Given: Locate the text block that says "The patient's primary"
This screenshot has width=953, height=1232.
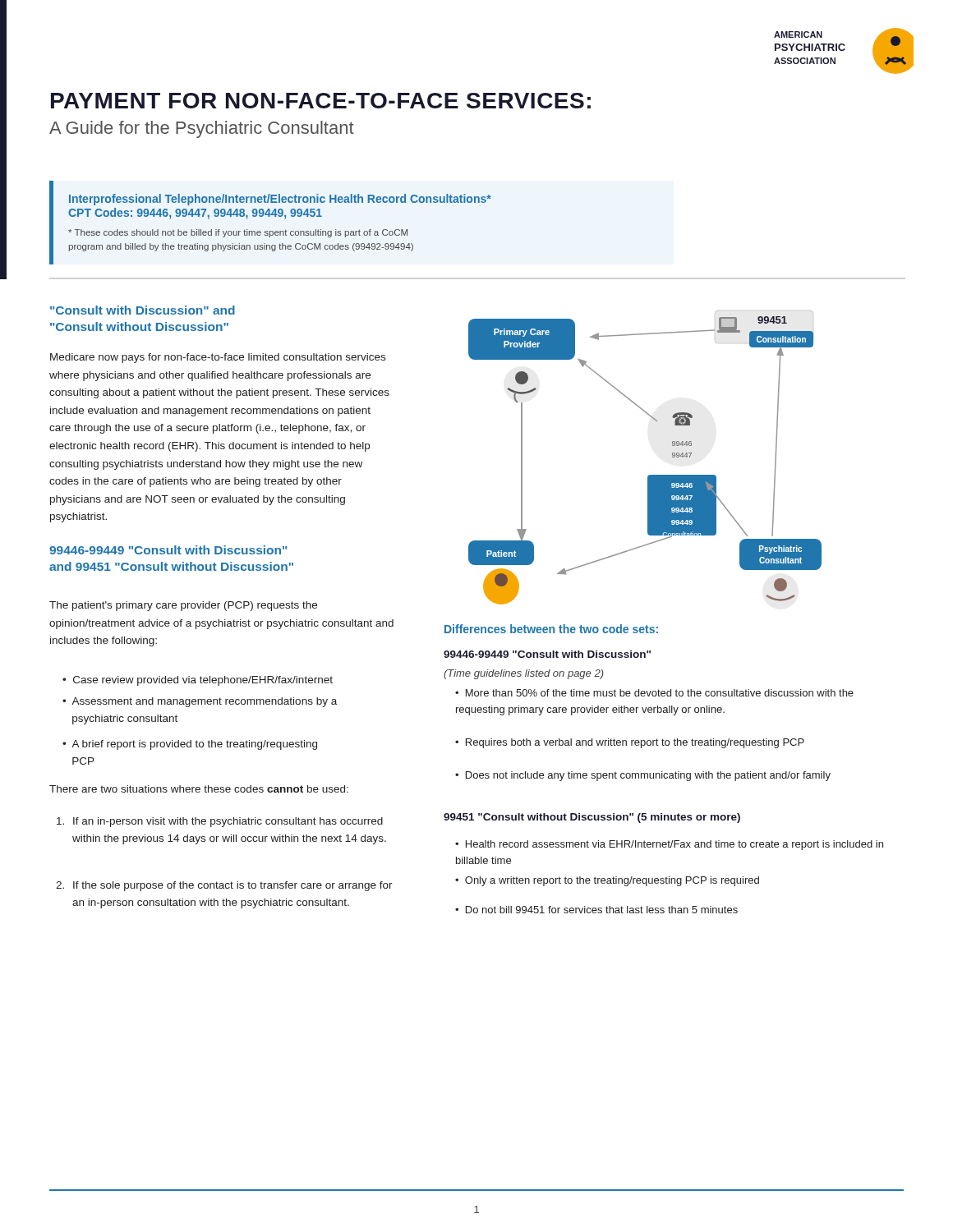Looking at the screenshot, I should click(x=222, y=623).
